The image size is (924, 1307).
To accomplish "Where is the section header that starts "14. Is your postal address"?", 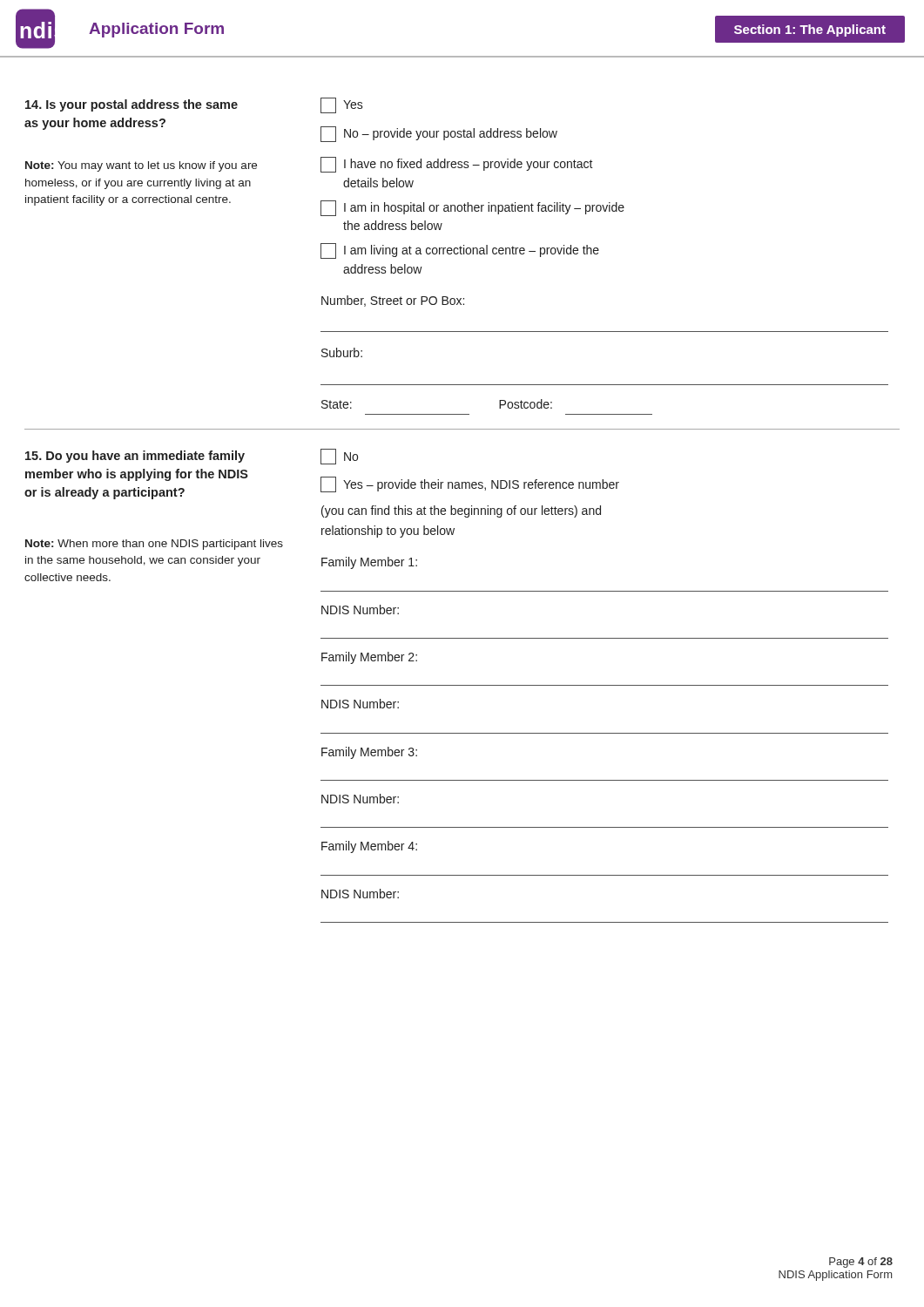I will [131, 114].
